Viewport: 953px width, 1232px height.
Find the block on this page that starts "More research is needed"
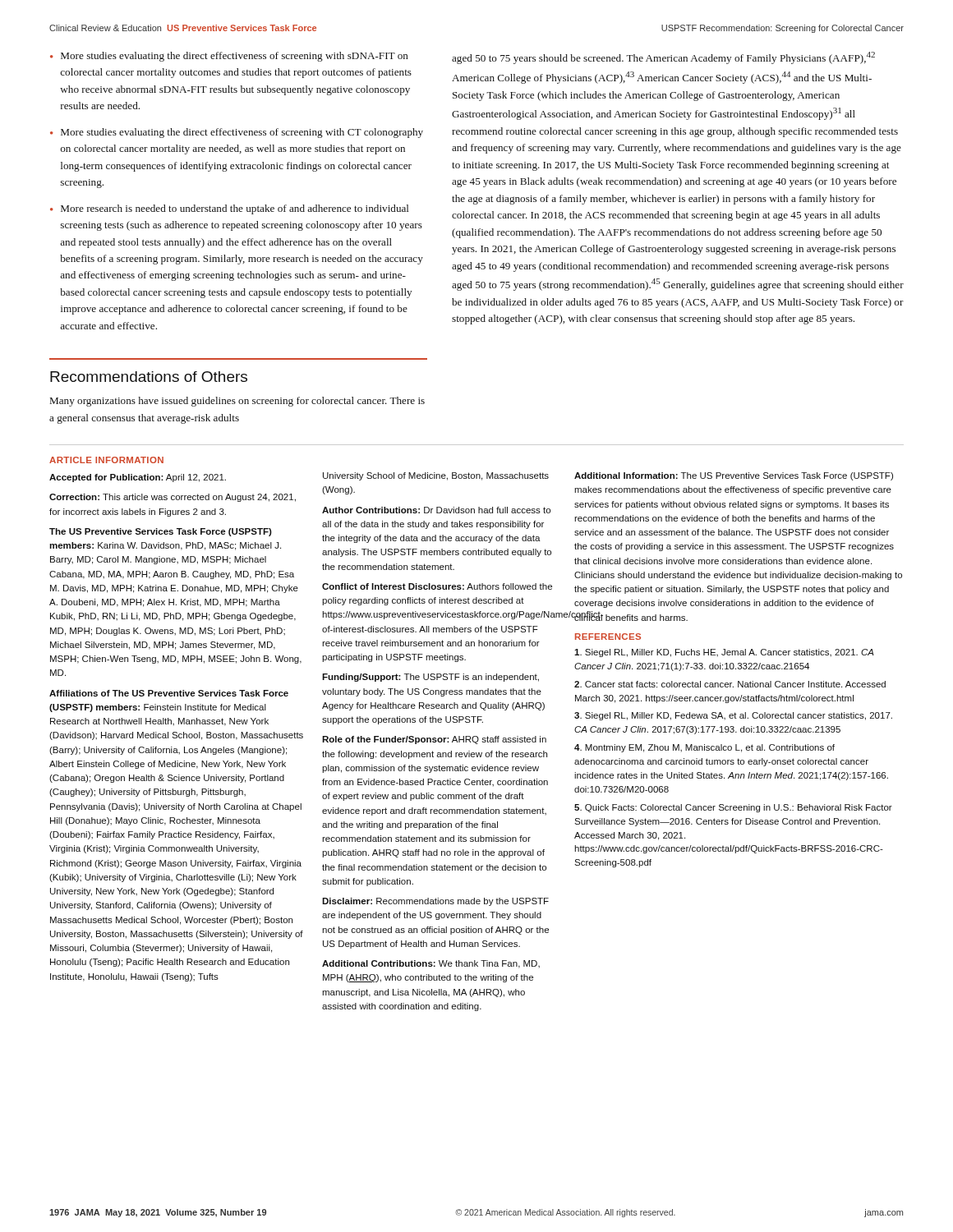tap(238, 267)
